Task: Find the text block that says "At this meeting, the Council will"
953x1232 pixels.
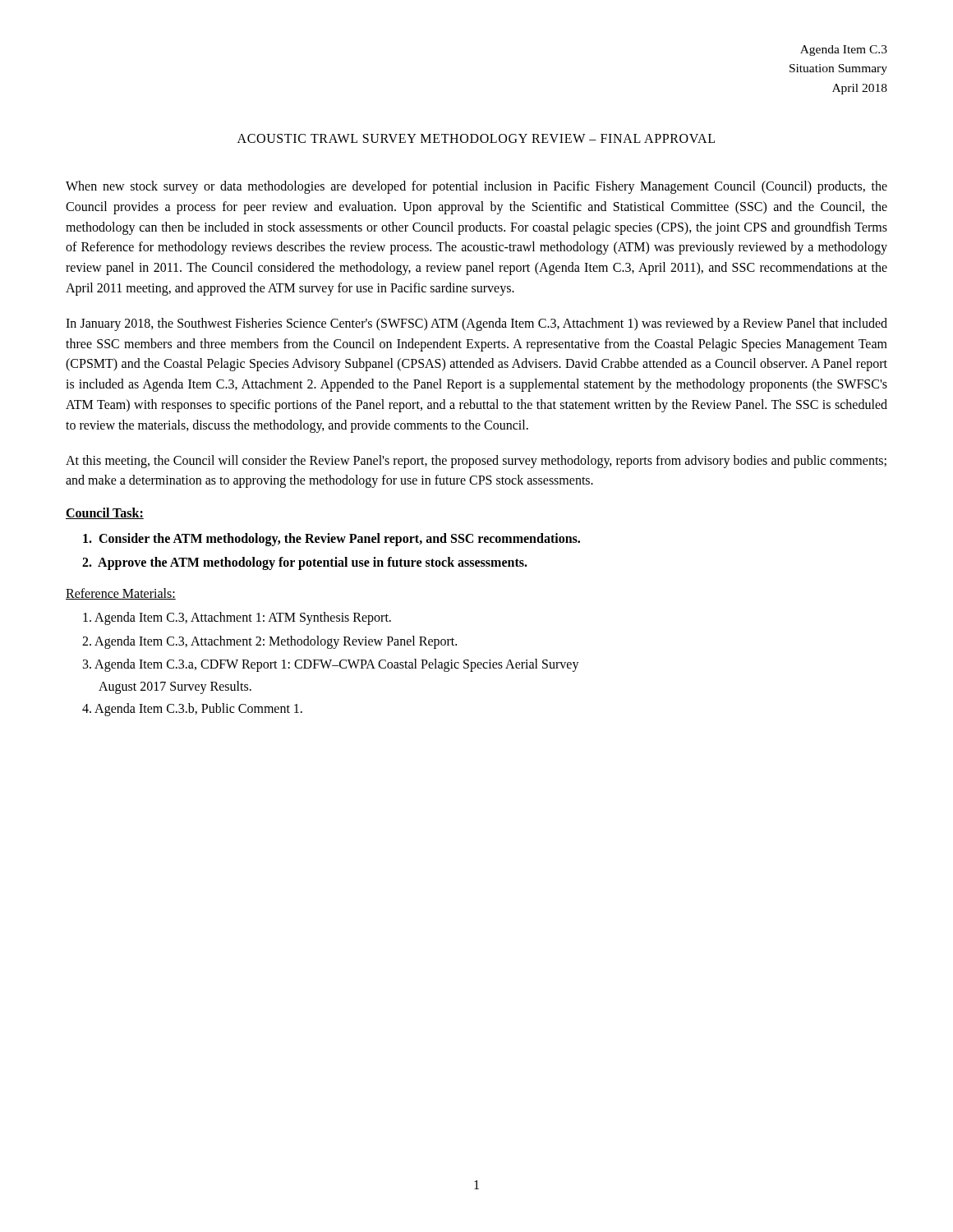Action: click(476, 470)
